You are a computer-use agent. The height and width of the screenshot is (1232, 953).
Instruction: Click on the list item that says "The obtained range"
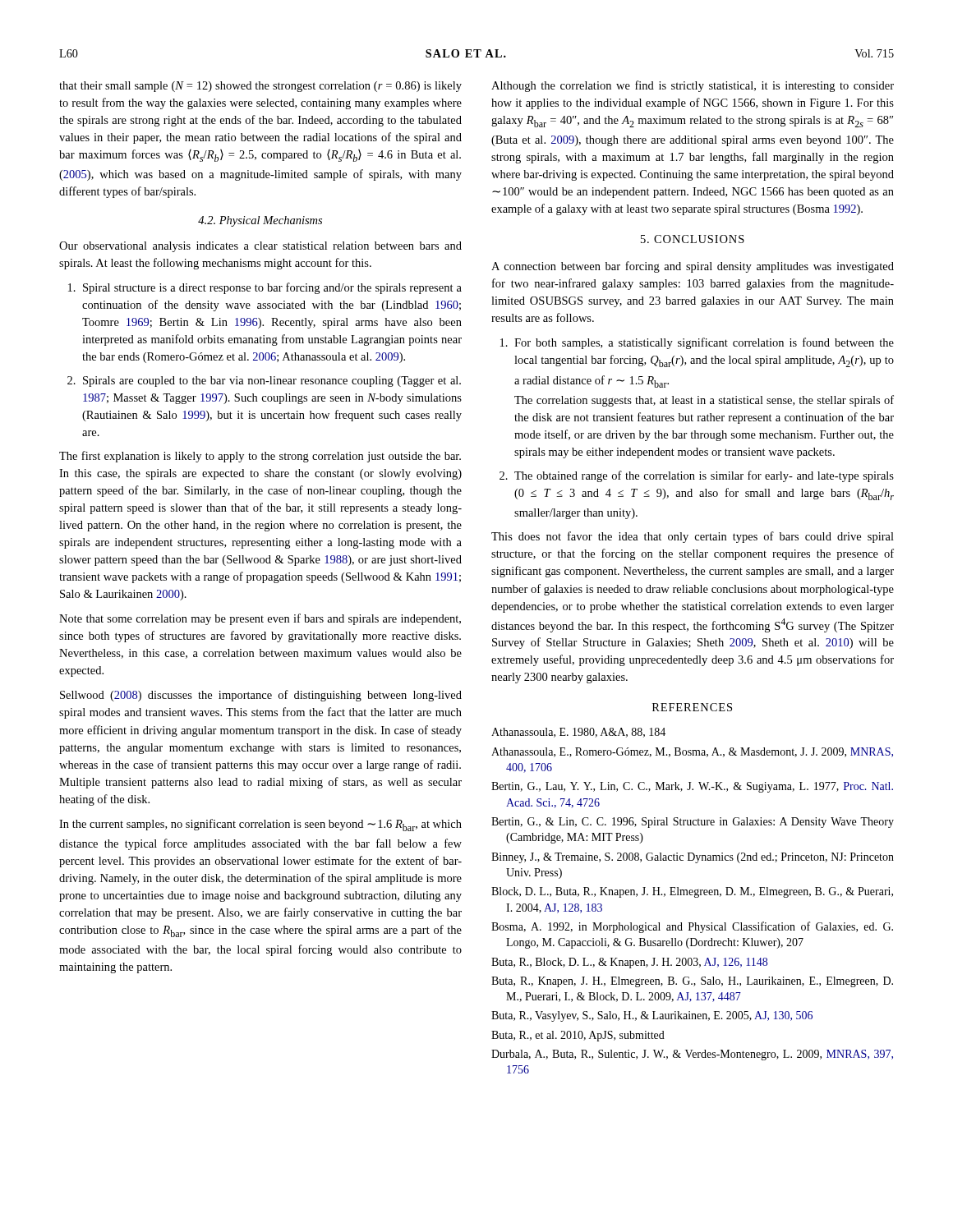(693, 495)
